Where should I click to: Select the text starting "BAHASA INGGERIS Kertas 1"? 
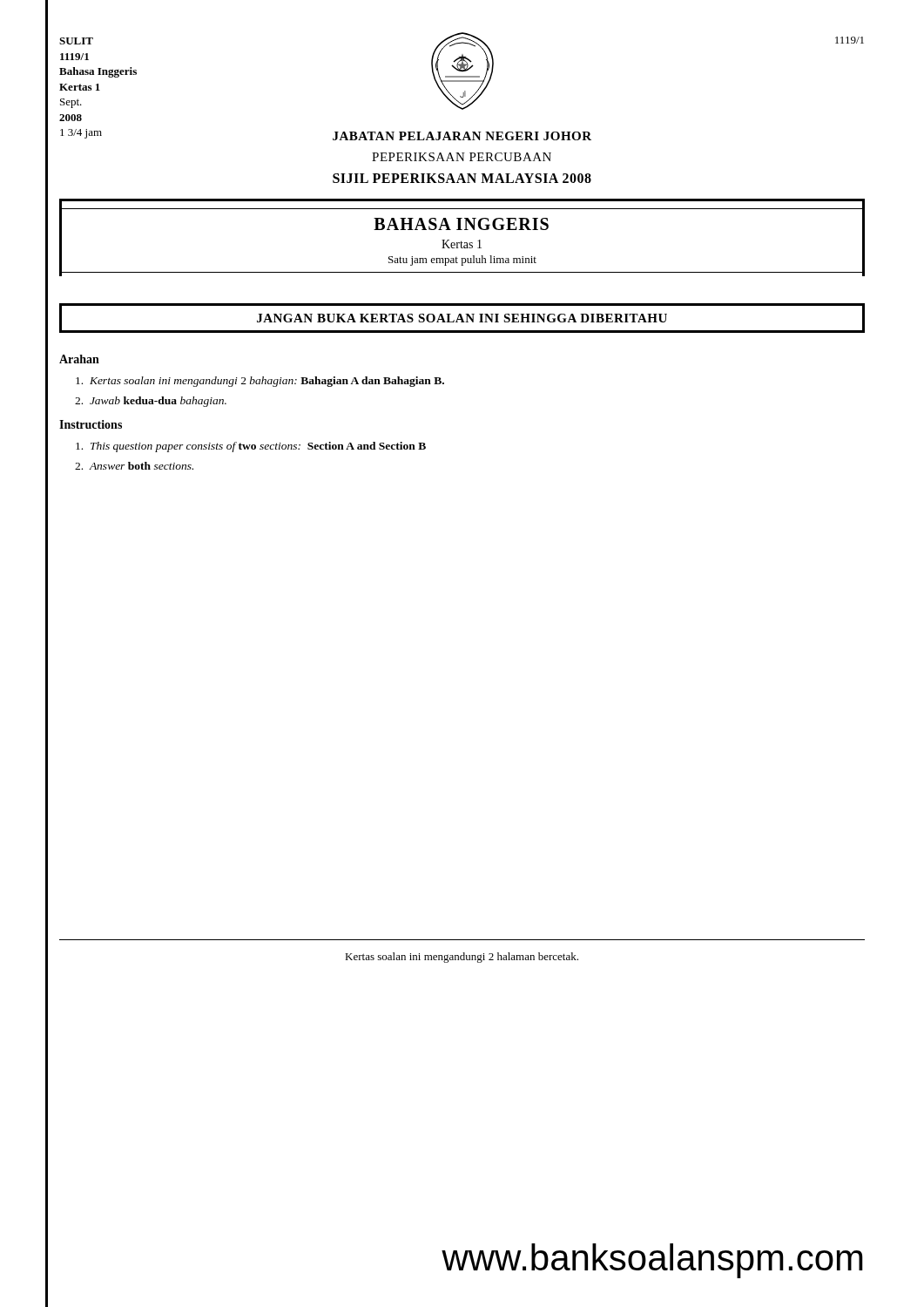click(x=462, y=239)
